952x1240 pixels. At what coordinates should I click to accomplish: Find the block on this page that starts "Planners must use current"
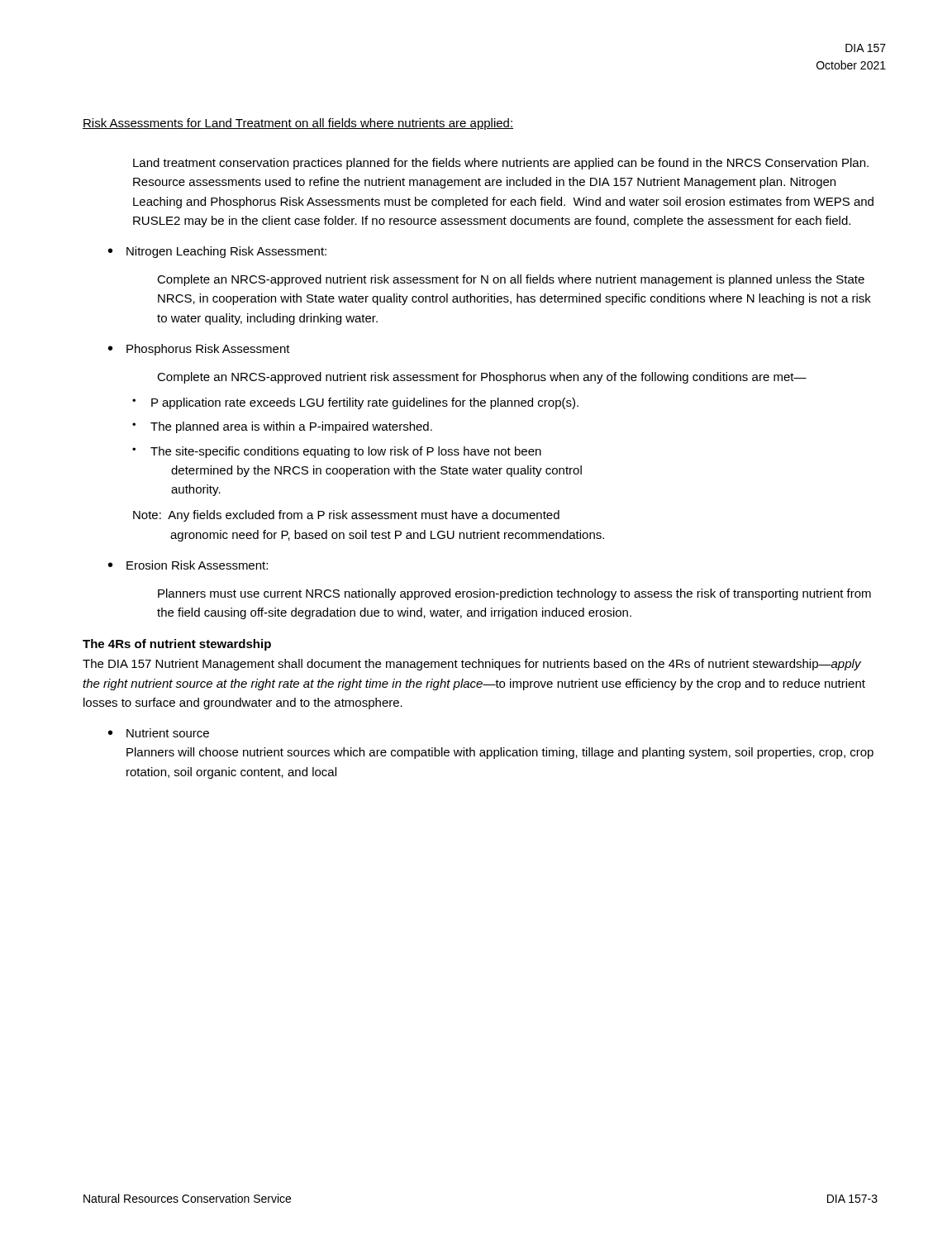514,603
